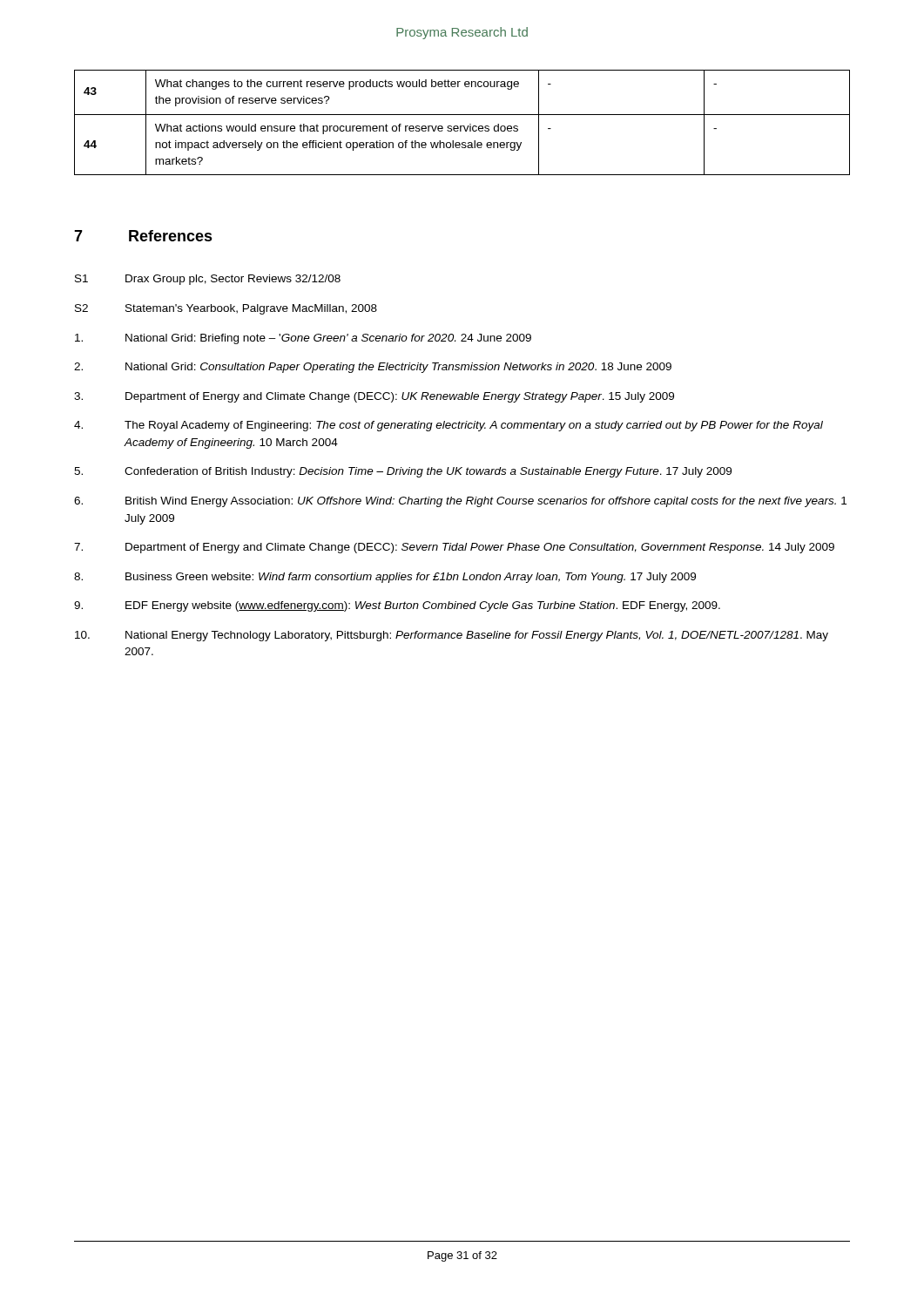Screen dimensions: 1307x924
Task: Select the list item that reads "S2 Stateman's Yearbook, Palgrave MacMillan,"
Action: [226, 309]
